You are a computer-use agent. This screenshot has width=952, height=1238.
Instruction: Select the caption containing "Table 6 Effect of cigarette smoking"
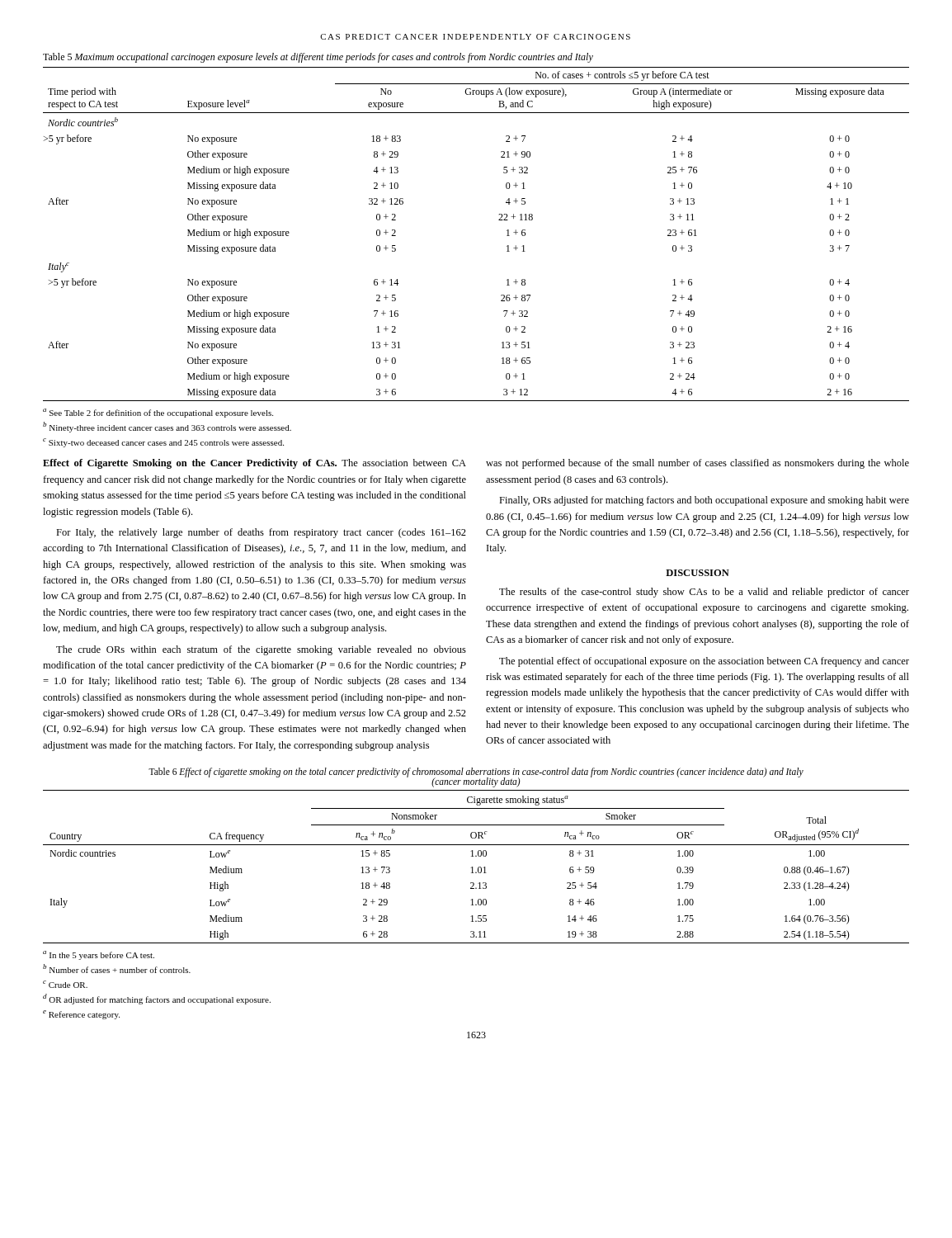(476, 777)
